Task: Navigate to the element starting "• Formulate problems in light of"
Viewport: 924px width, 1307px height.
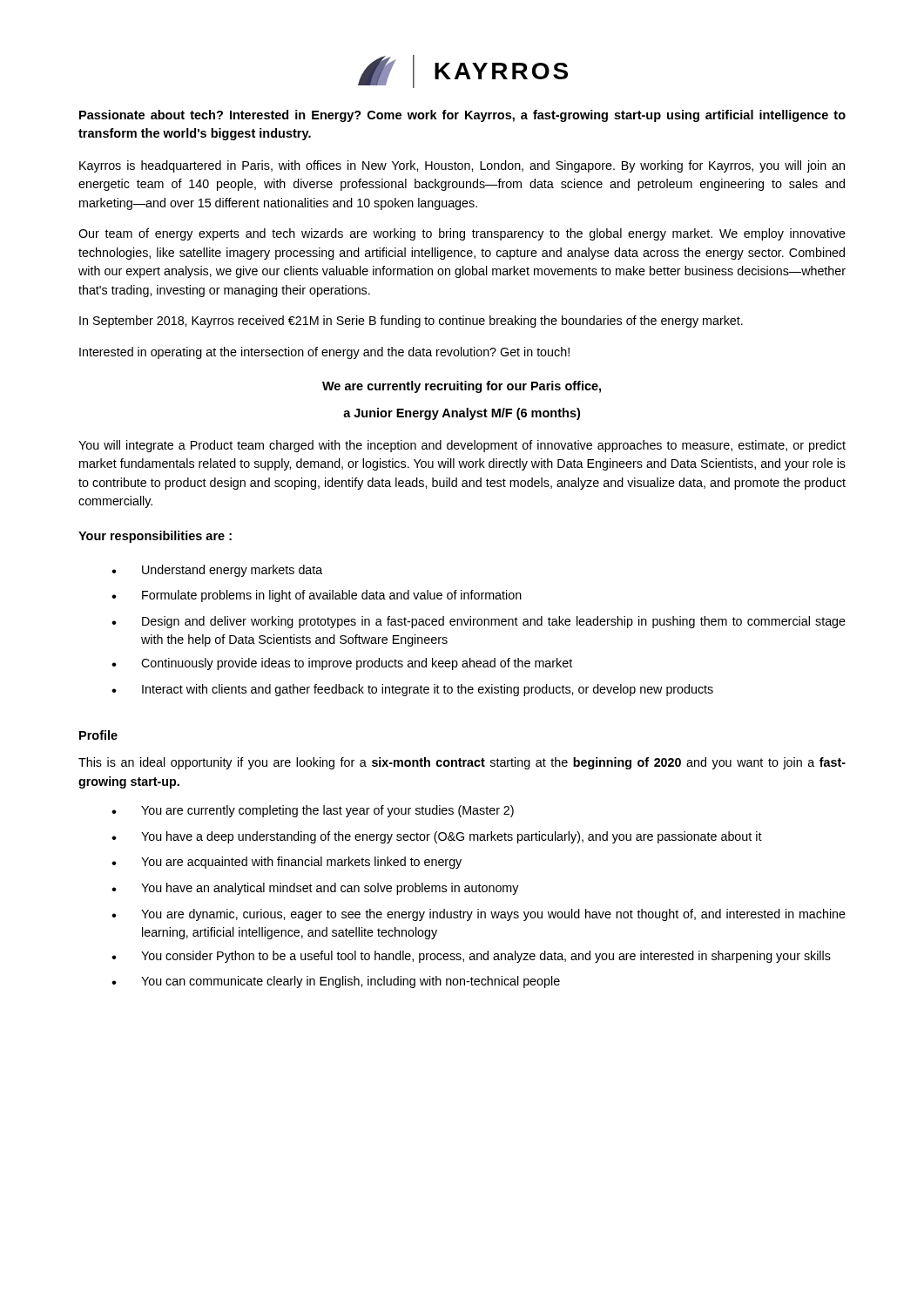Action: (462, 597)
